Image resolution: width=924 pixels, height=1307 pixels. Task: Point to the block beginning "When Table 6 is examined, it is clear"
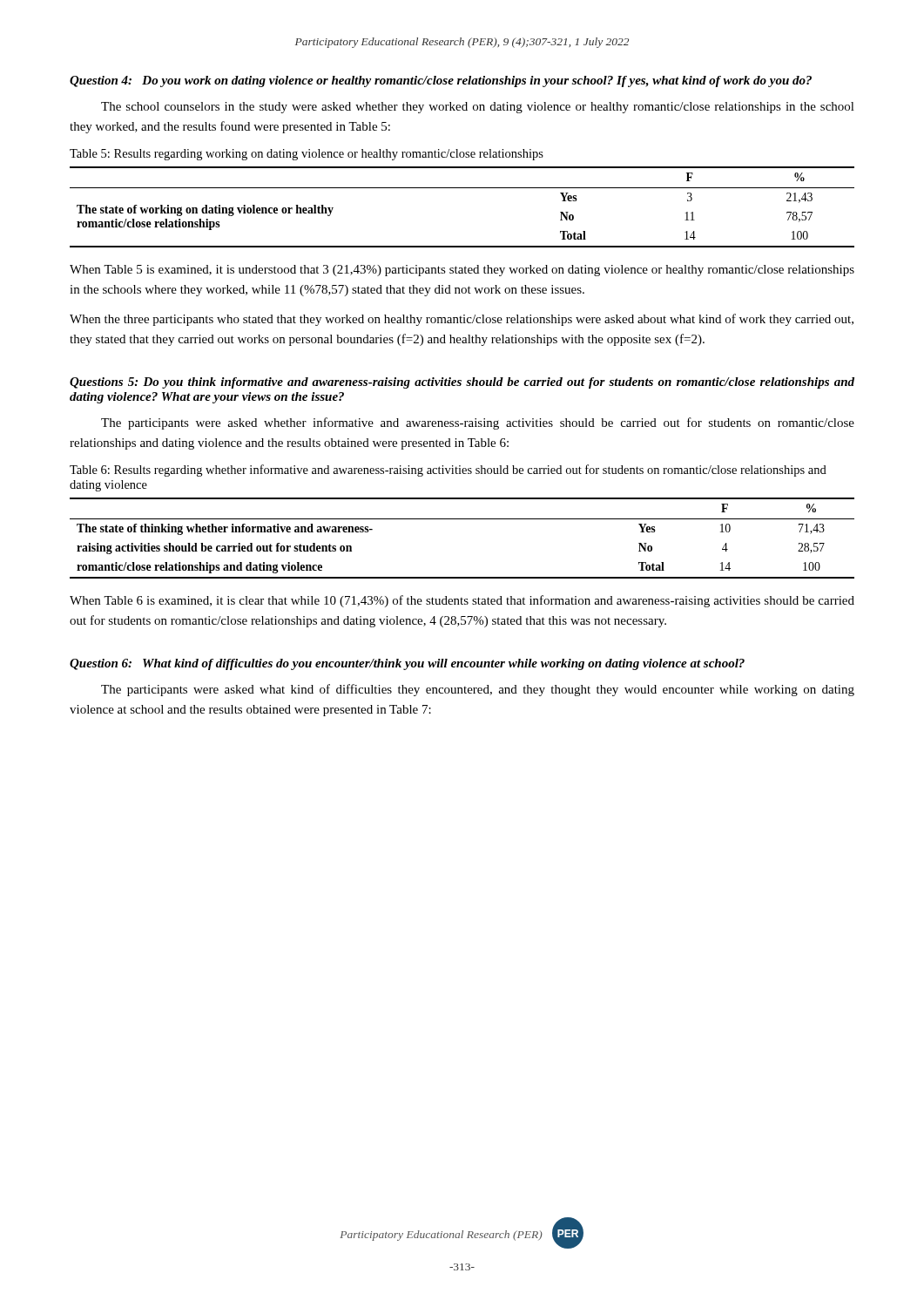point(462,610)
